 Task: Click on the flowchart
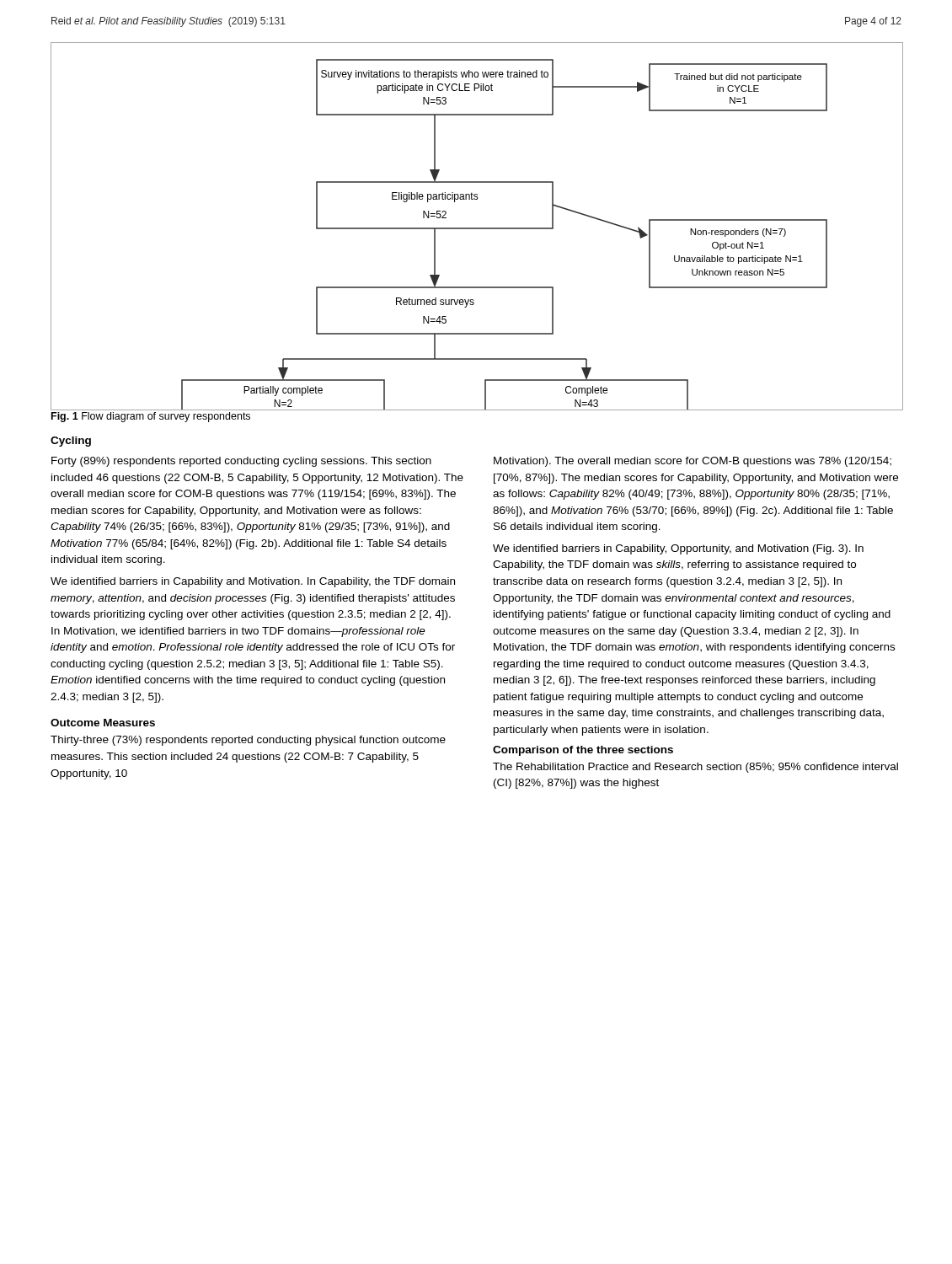point(476,223)
